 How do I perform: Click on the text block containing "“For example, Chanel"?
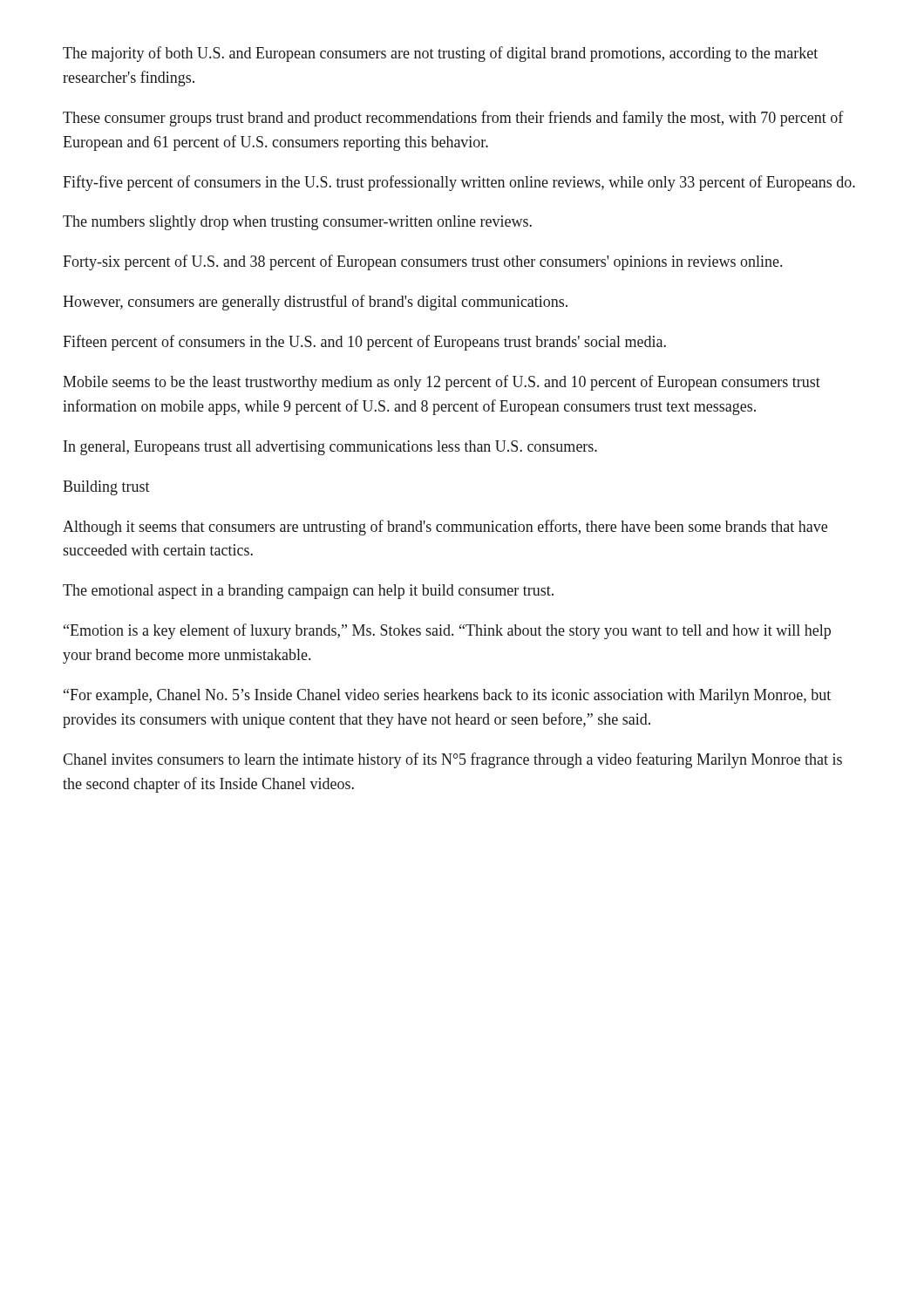click(447, 707)
